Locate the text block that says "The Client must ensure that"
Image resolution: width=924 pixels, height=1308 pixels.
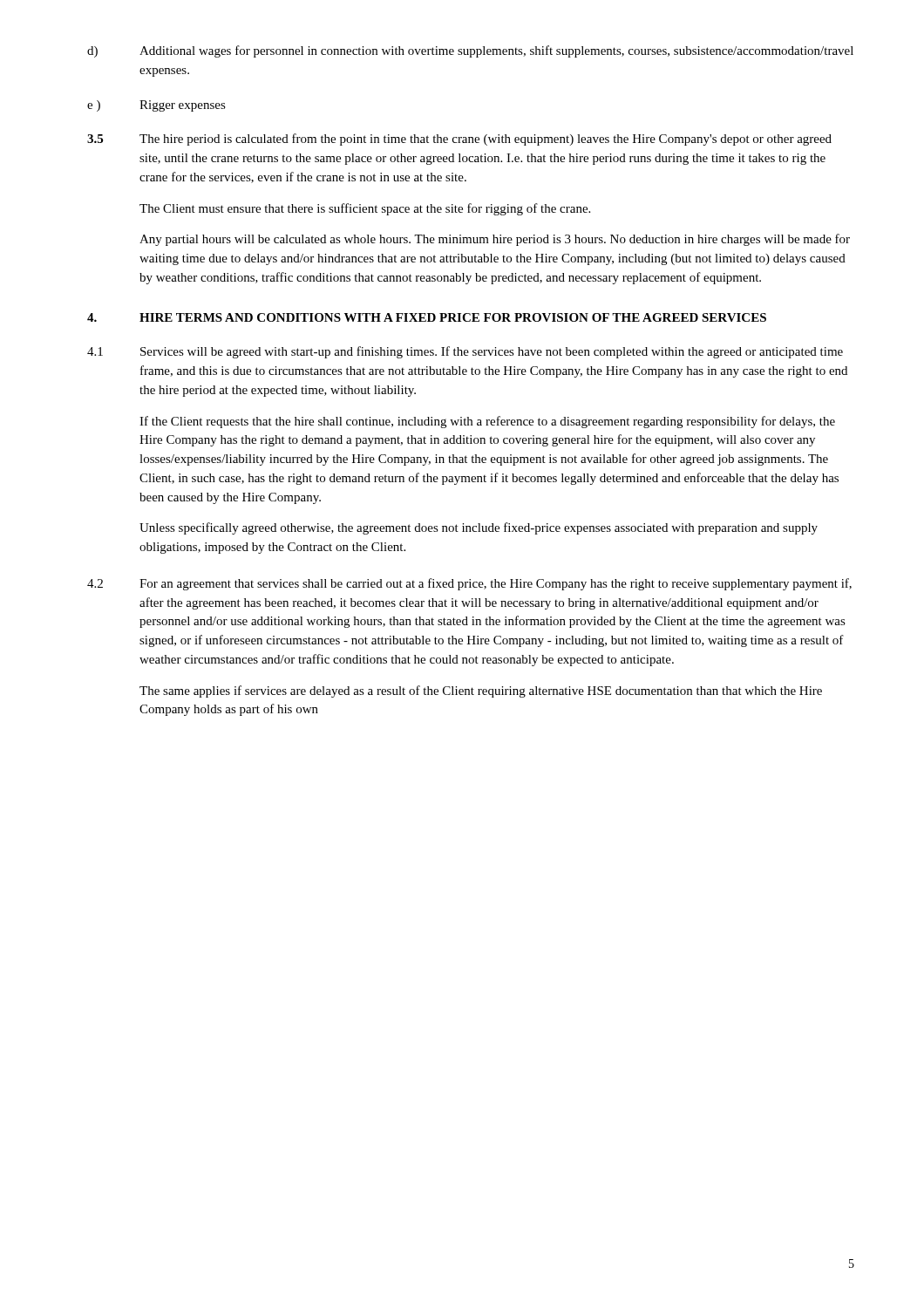[x=365, y=208]
